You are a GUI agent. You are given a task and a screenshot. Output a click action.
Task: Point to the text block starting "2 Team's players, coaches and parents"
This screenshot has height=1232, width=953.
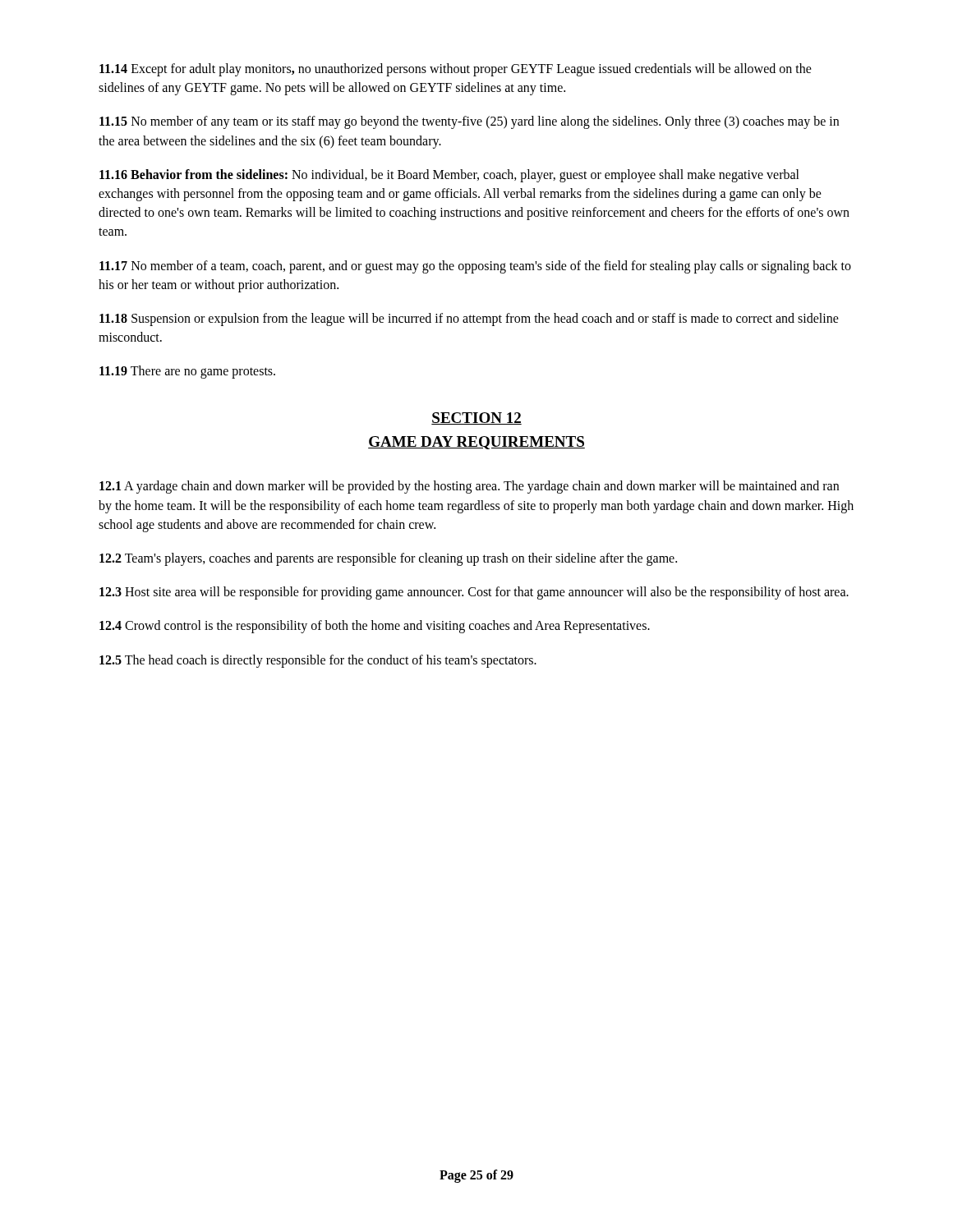click(x=388, y=558)
